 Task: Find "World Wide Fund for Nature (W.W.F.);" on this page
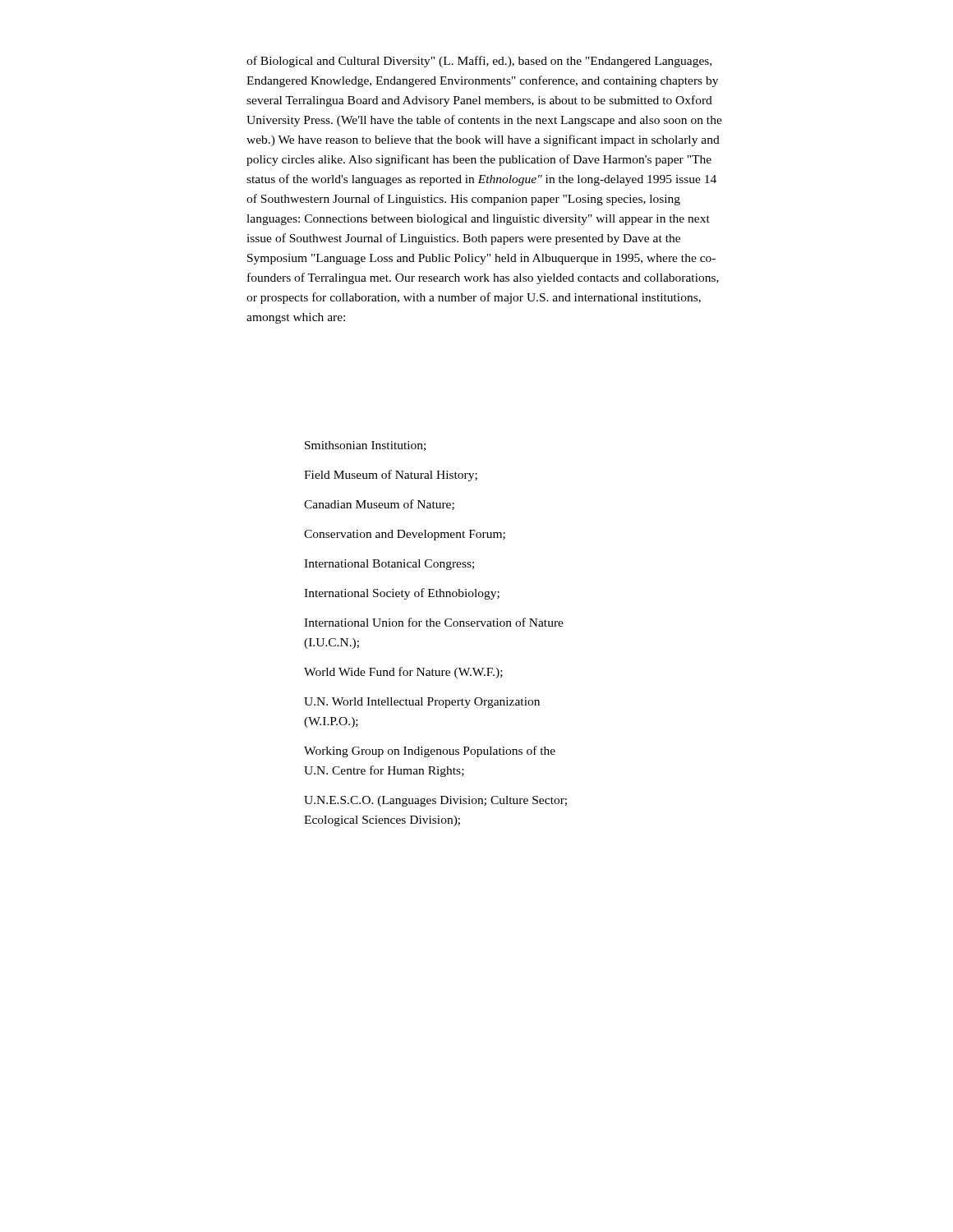click(404, 672)
